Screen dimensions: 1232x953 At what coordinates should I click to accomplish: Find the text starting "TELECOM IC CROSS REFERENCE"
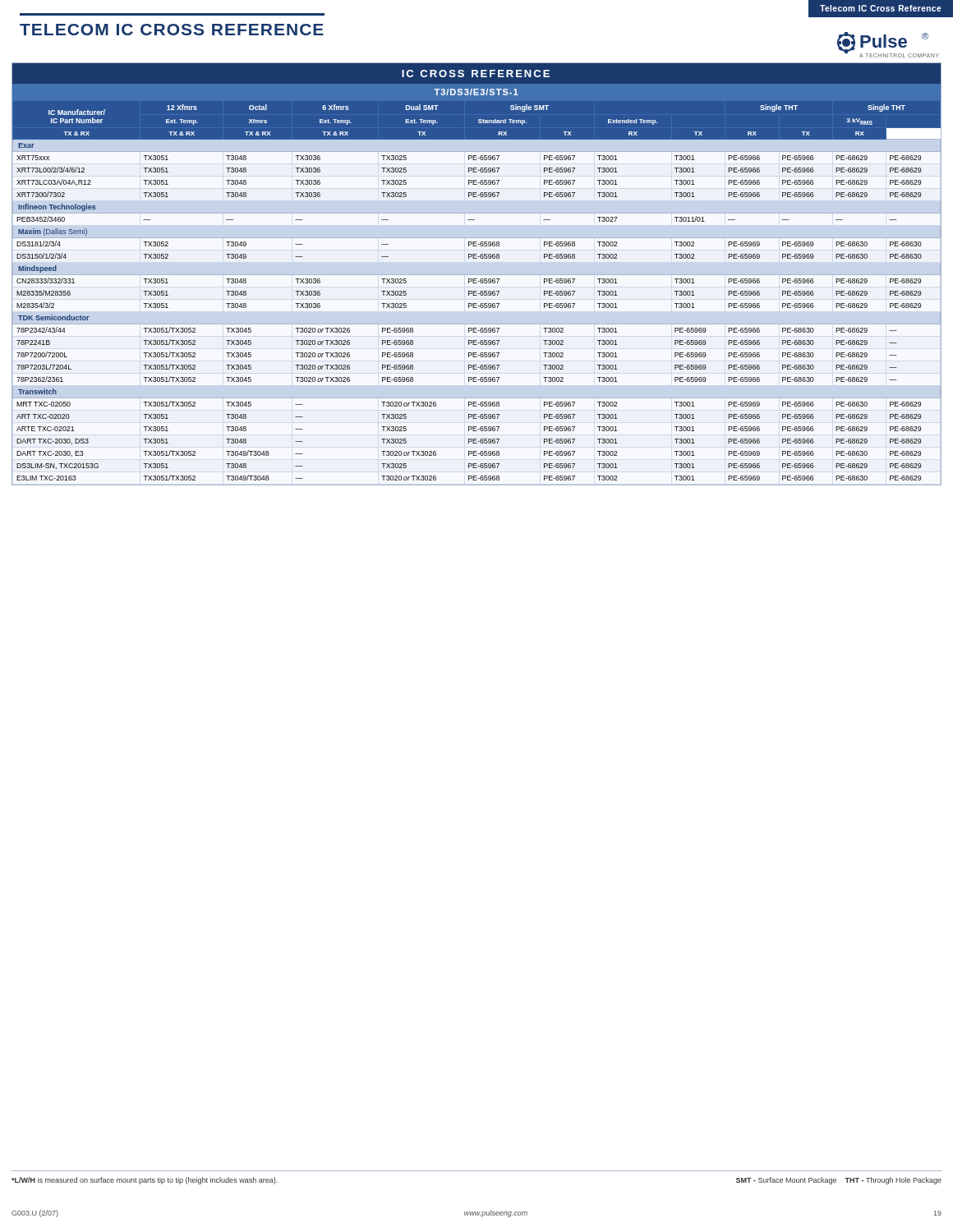click(172, 29)
